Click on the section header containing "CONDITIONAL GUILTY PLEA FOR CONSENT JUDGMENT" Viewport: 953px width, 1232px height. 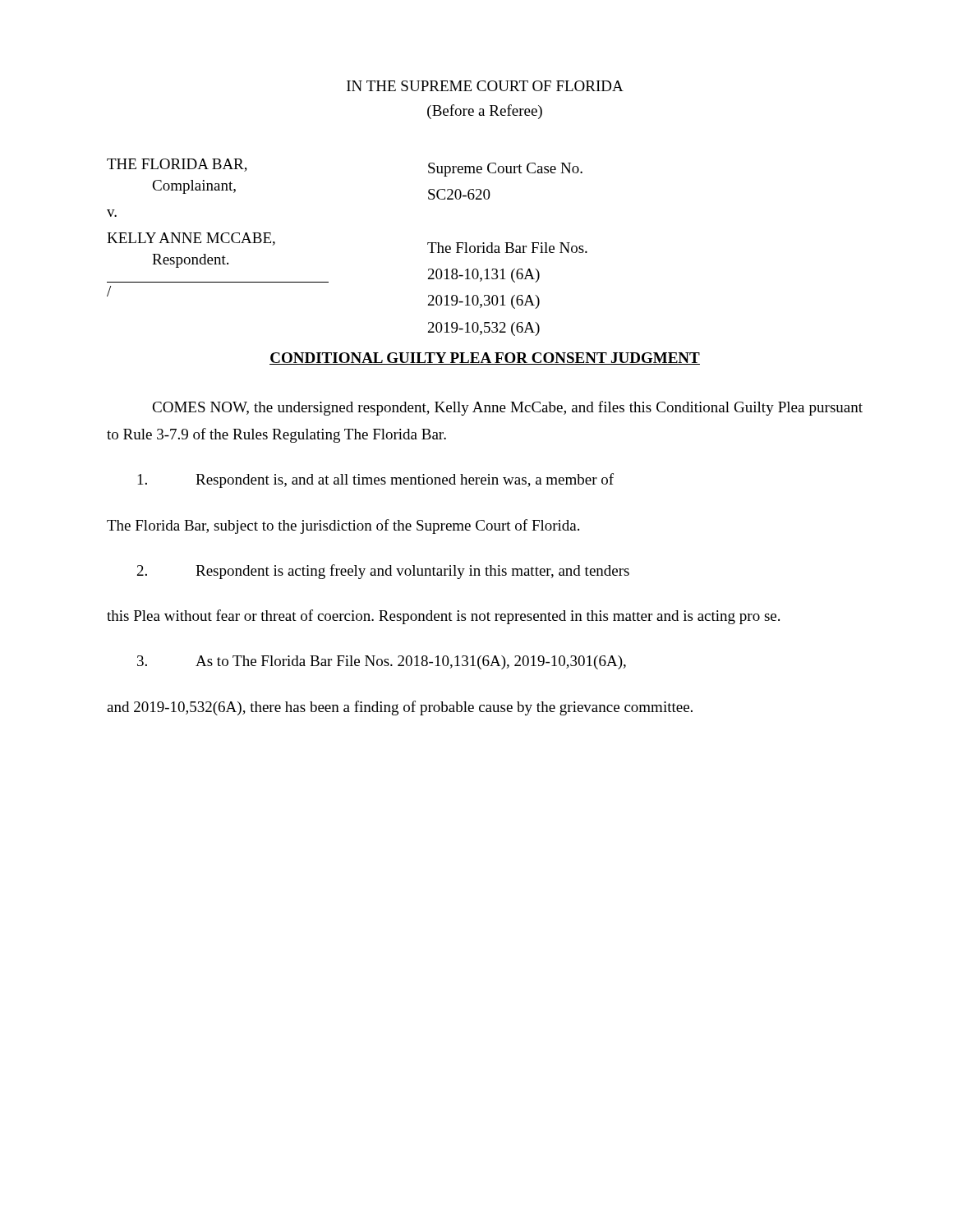coord(485,358)
